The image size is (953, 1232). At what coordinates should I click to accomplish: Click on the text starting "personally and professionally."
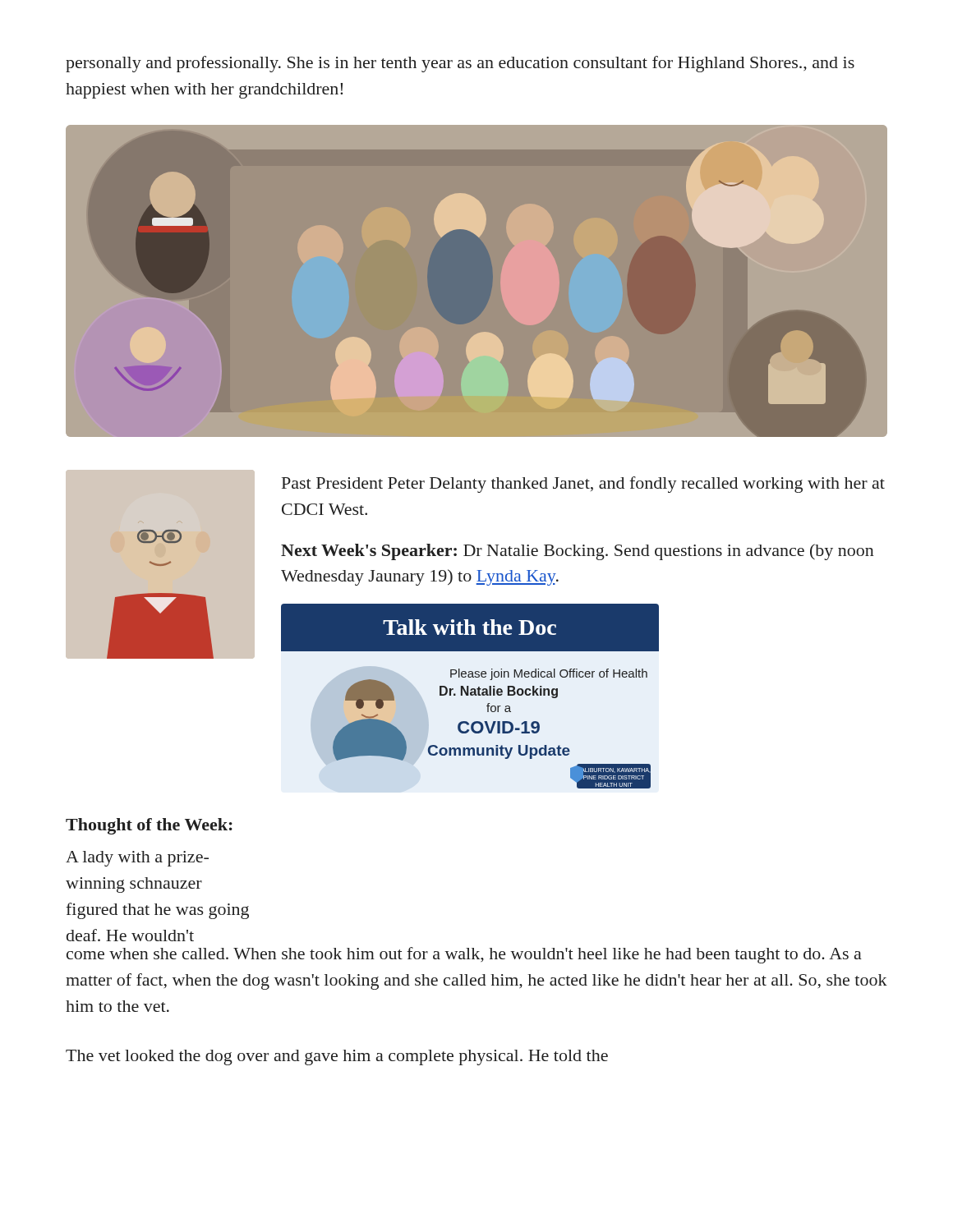(460, 75)
